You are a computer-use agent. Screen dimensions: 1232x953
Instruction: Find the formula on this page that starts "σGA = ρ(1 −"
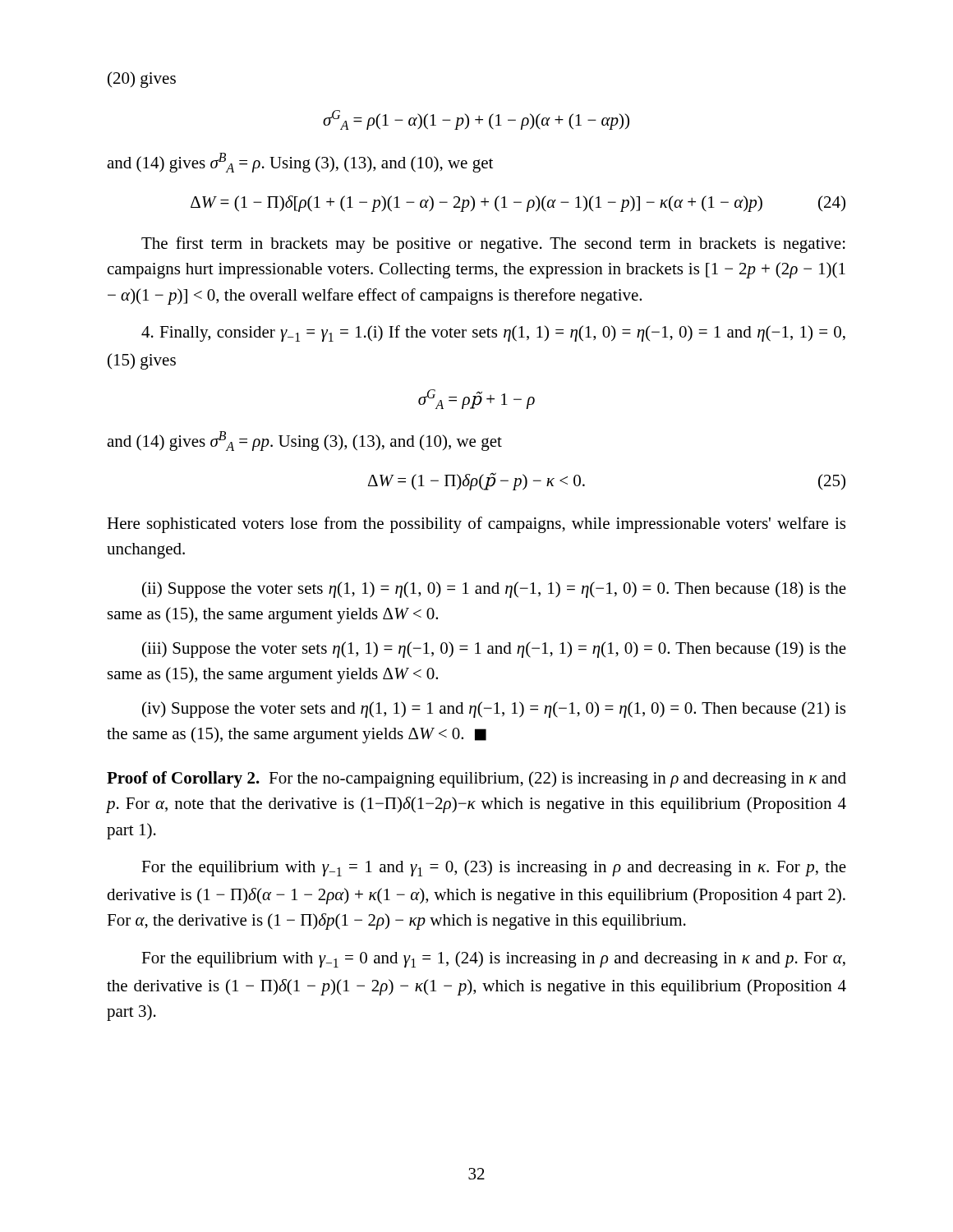click(x=476, y=120)
